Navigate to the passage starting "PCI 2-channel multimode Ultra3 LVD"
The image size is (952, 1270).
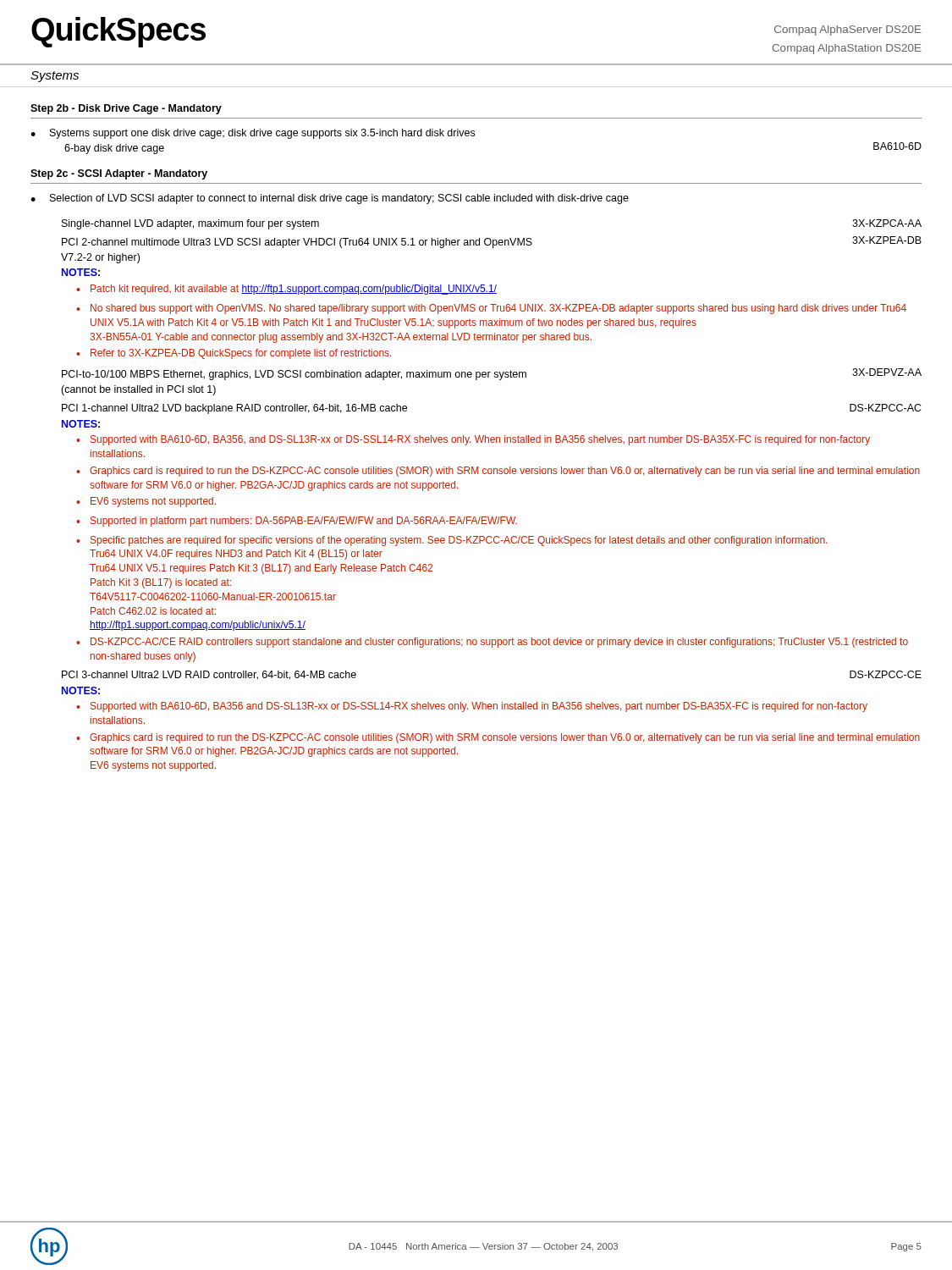point(491,257)
